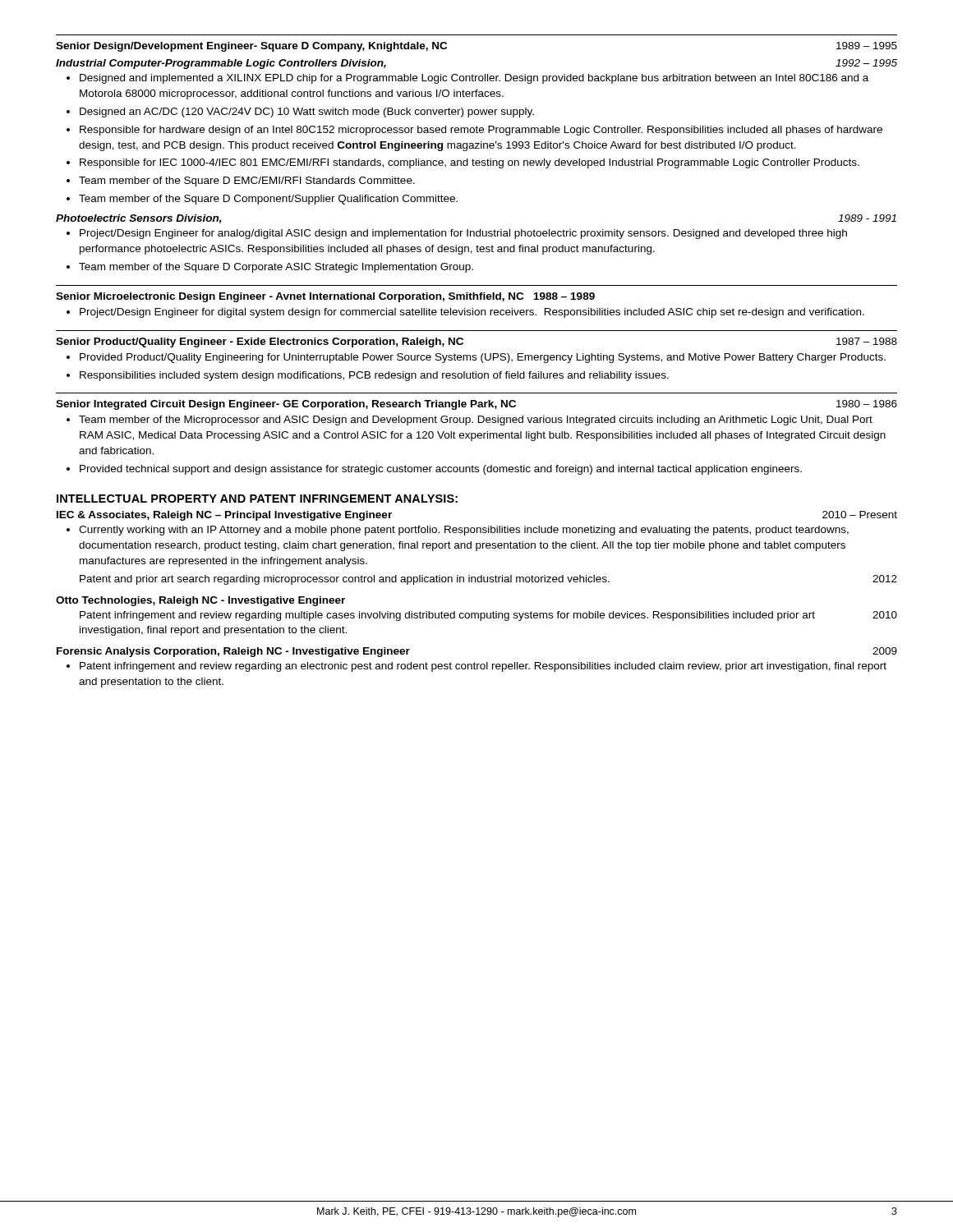
Task: Locate the section header that opens with "Senior Design/Development Engineer- Square D Company, Knightdale,"
Action: [x=476, y=46]
